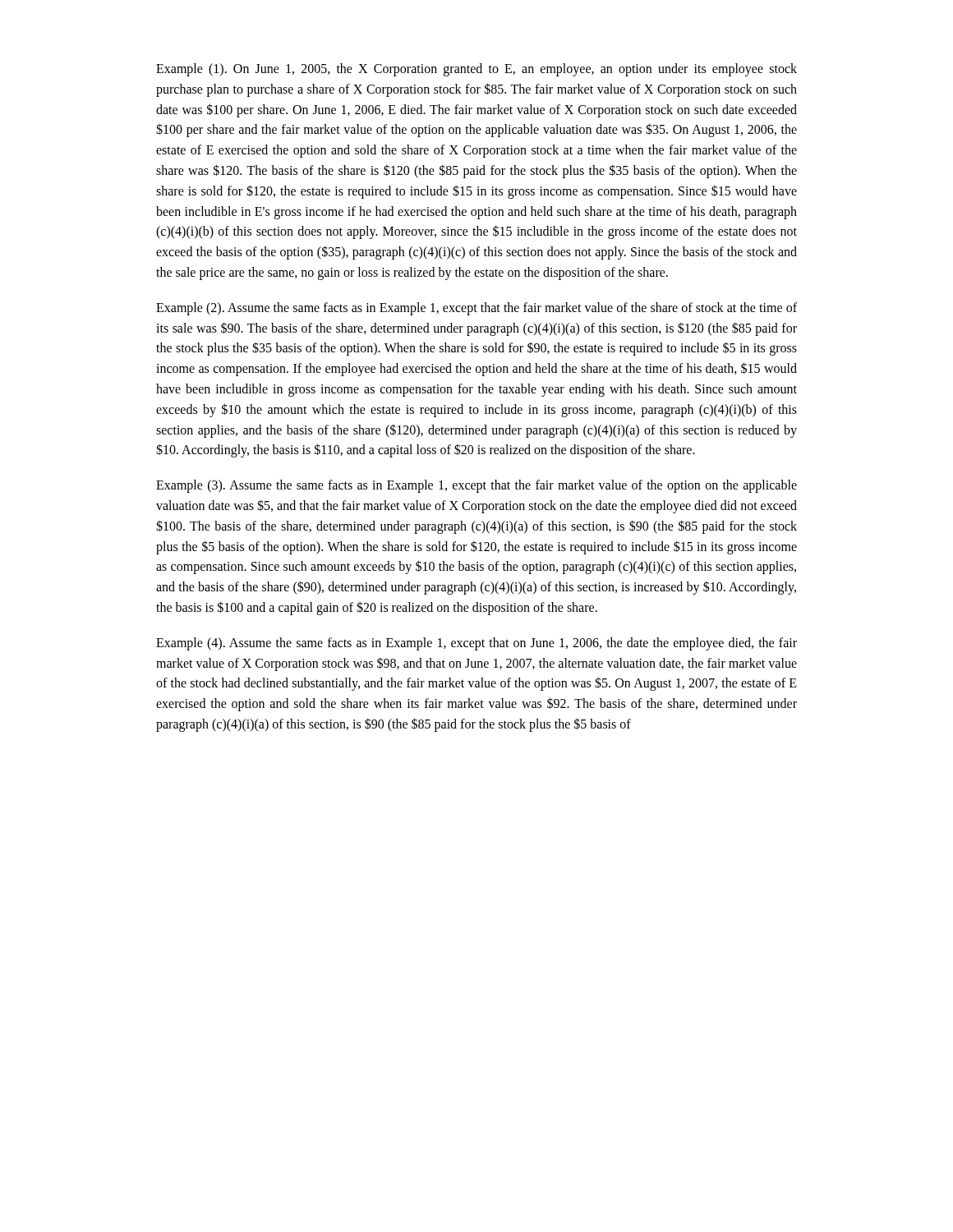This screenshot has width=953, height=1232.
Task: Locate the text starting "Example (4). Assume the"
Action: tap(476, 683)
